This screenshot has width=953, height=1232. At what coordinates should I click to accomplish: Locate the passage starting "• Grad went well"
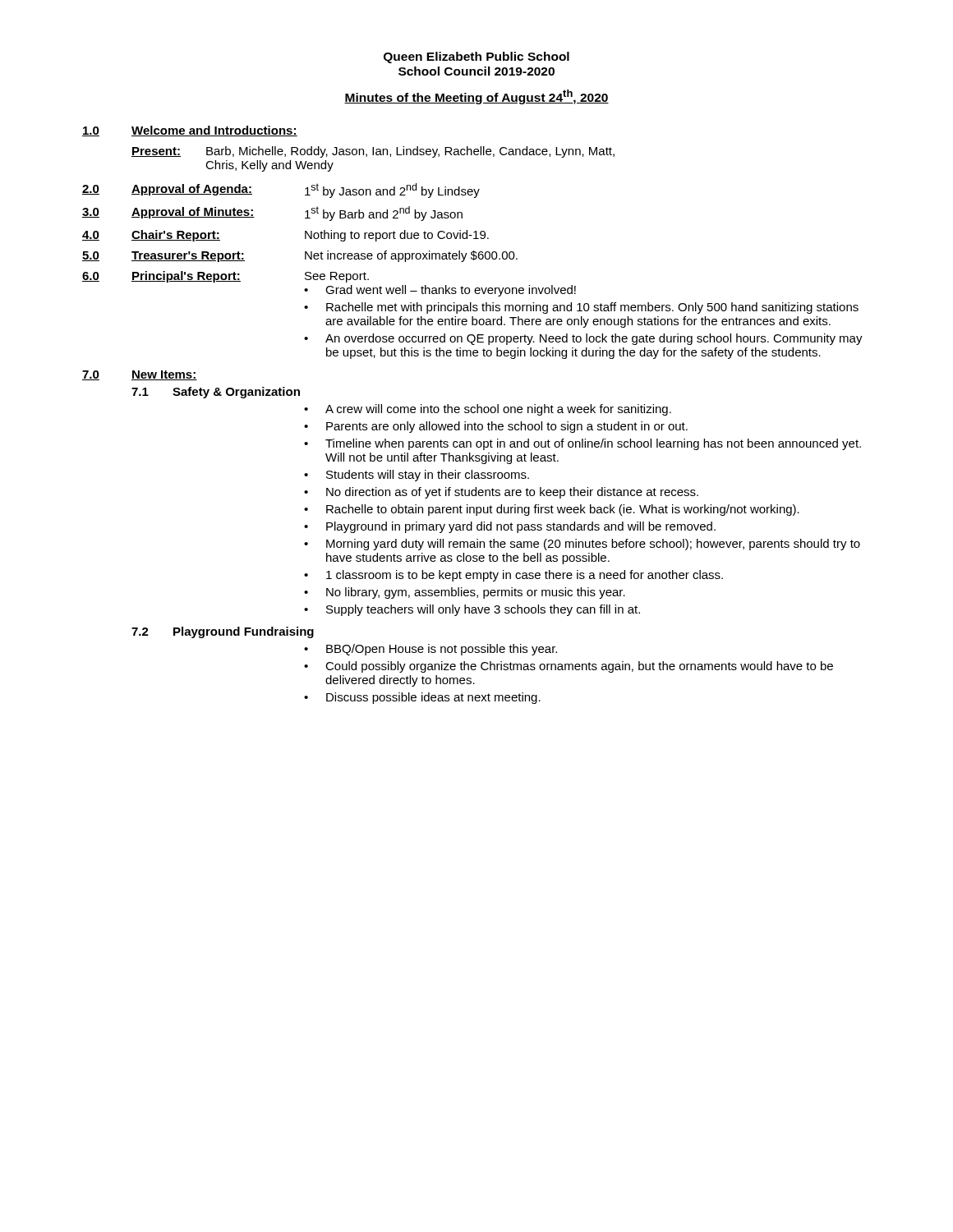click(x=440, y=290)
